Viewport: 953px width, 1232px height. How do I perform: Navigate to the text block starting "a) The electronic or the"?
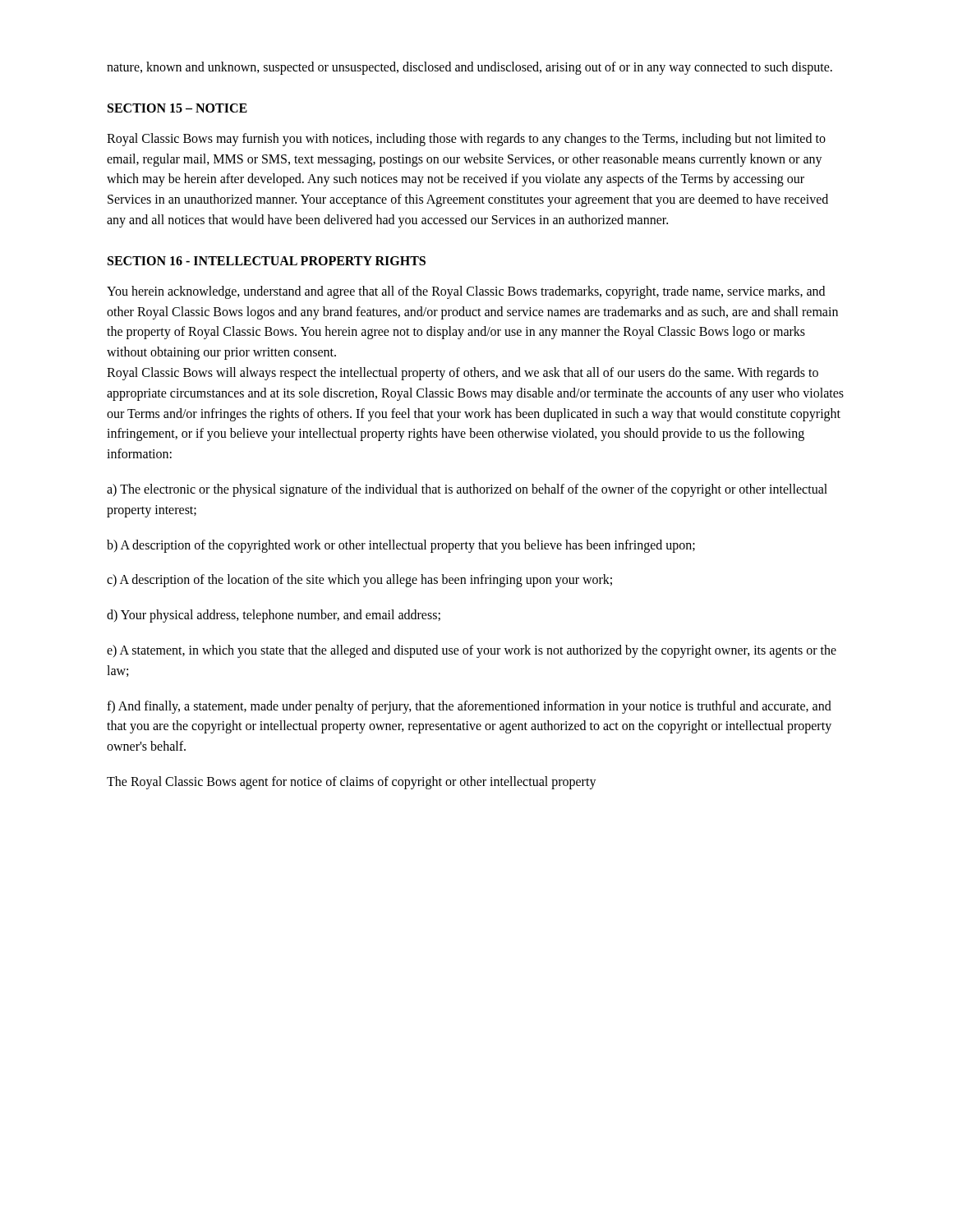(x=467, y=499)
